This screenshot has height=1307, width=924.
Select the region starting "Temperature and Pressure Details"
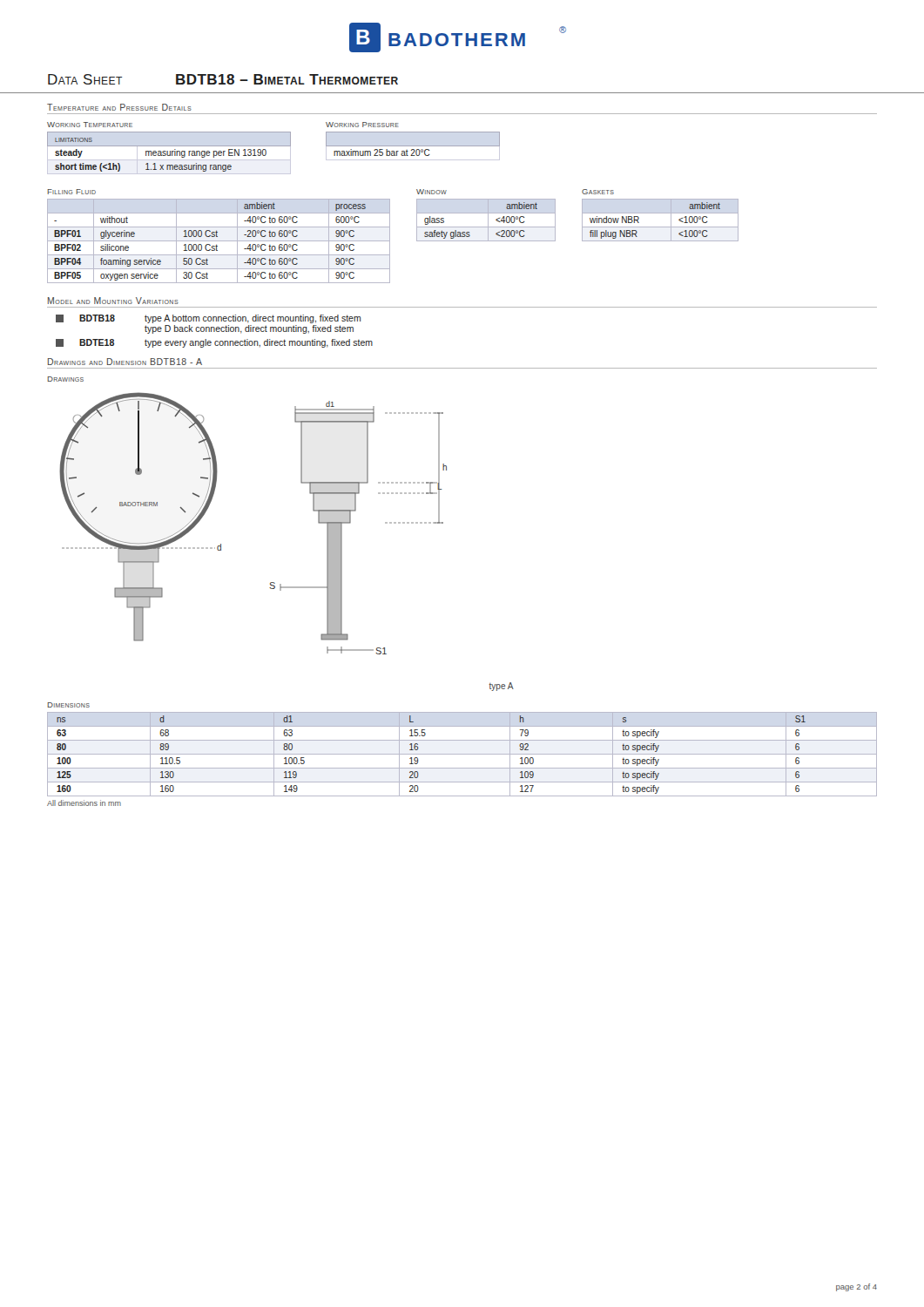[119, 107]
